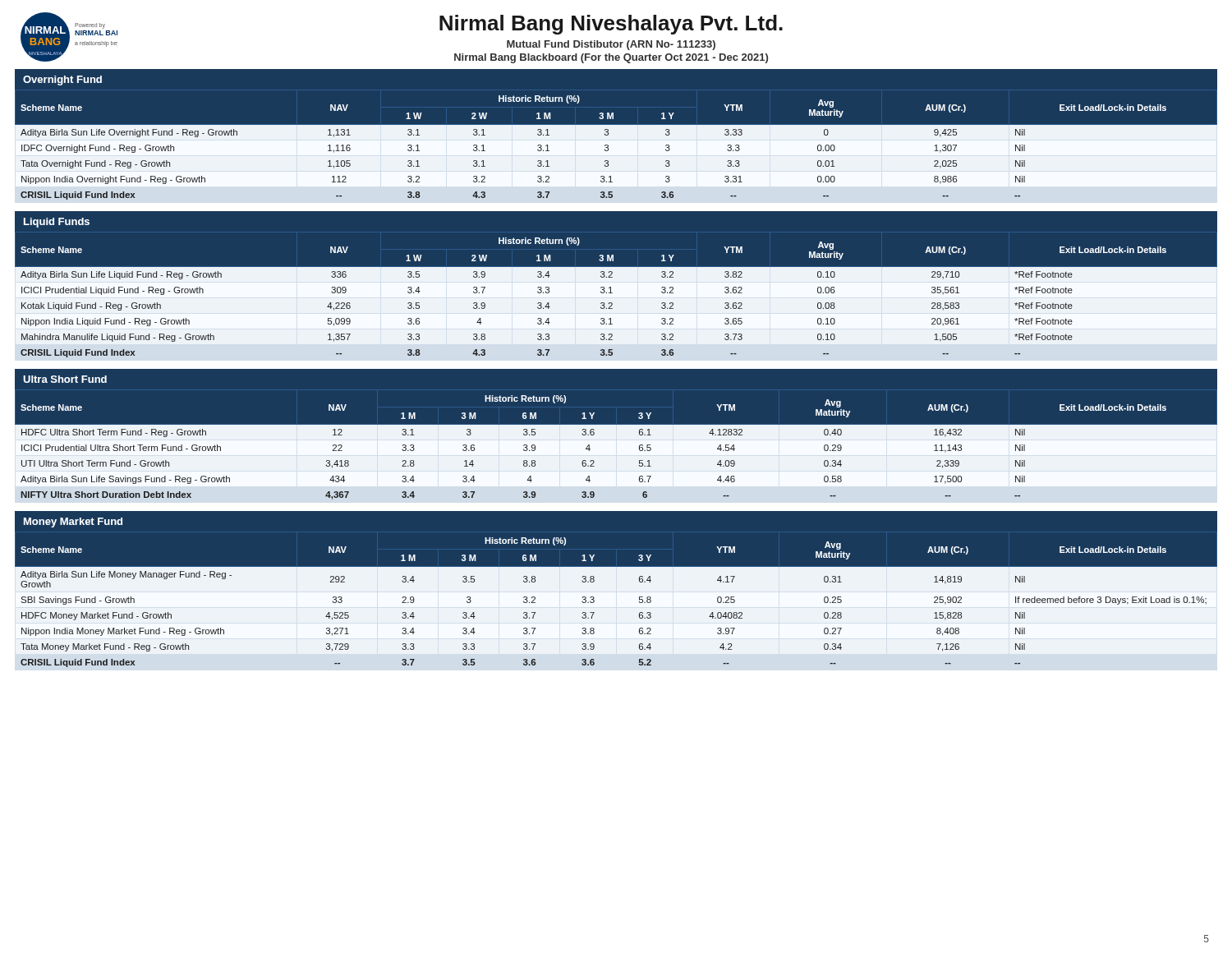1232x953 pixels.
Task: Locate the title that opens with "Nirmal Bang Niveshalaya Pvt."
Action: [x=611, y=23]
